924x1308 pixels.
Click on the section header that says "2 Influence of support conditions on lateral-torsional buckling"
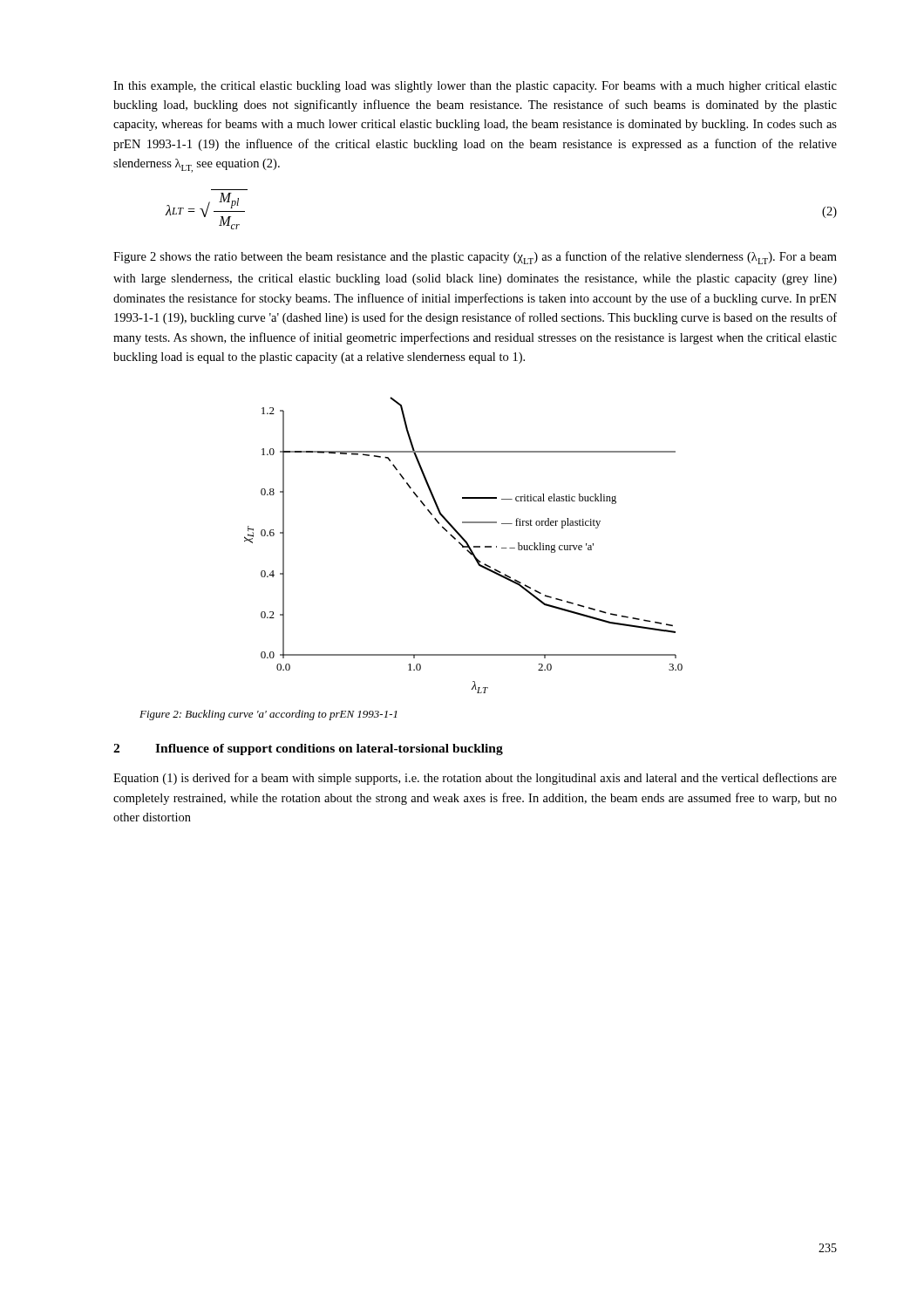(x=308, y=748)
